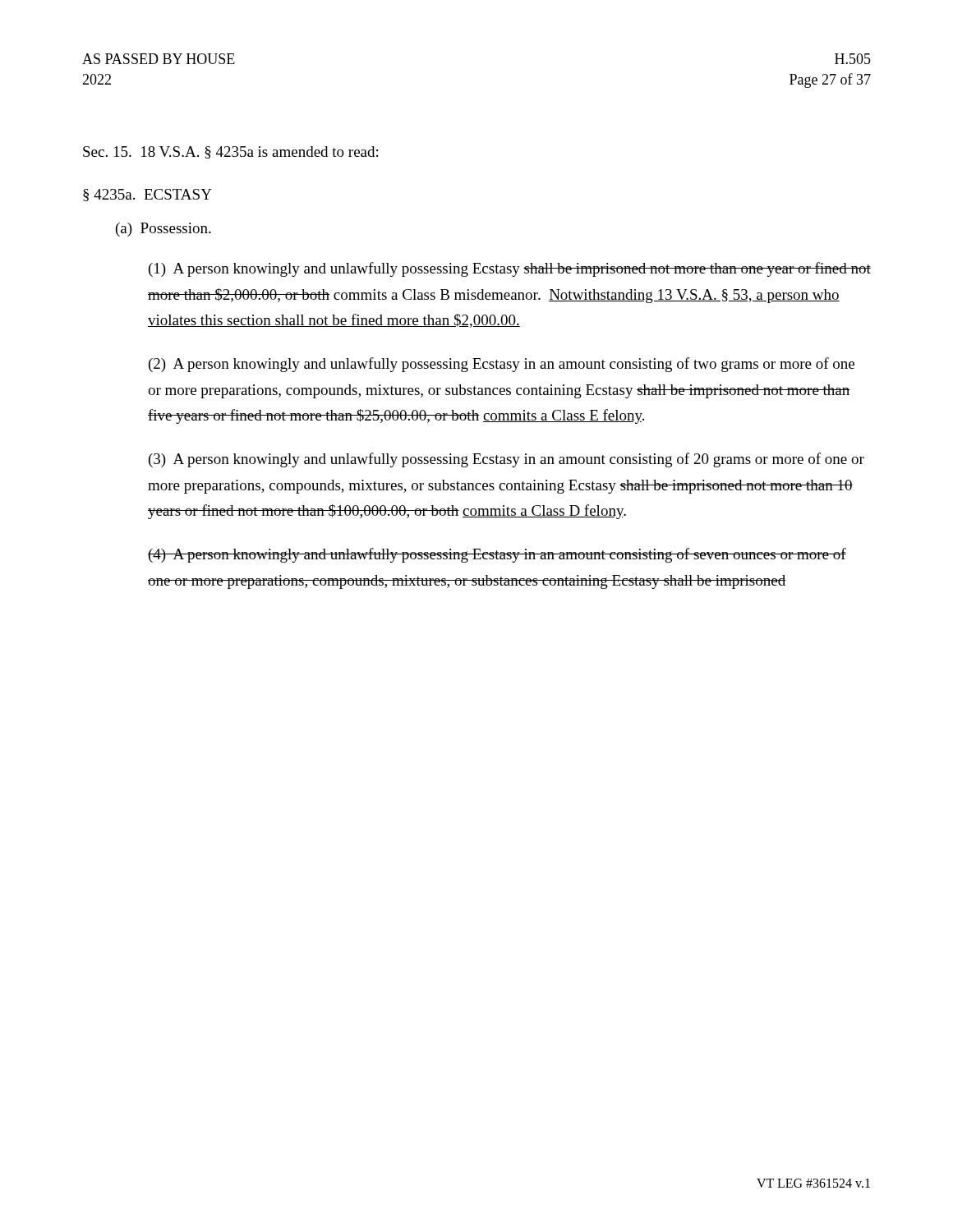Navigate to the block starting "(1) A person knowingly and unlawfully possessing"
Viewport: 953px width, 1232px height.
[x=509, y=294]
